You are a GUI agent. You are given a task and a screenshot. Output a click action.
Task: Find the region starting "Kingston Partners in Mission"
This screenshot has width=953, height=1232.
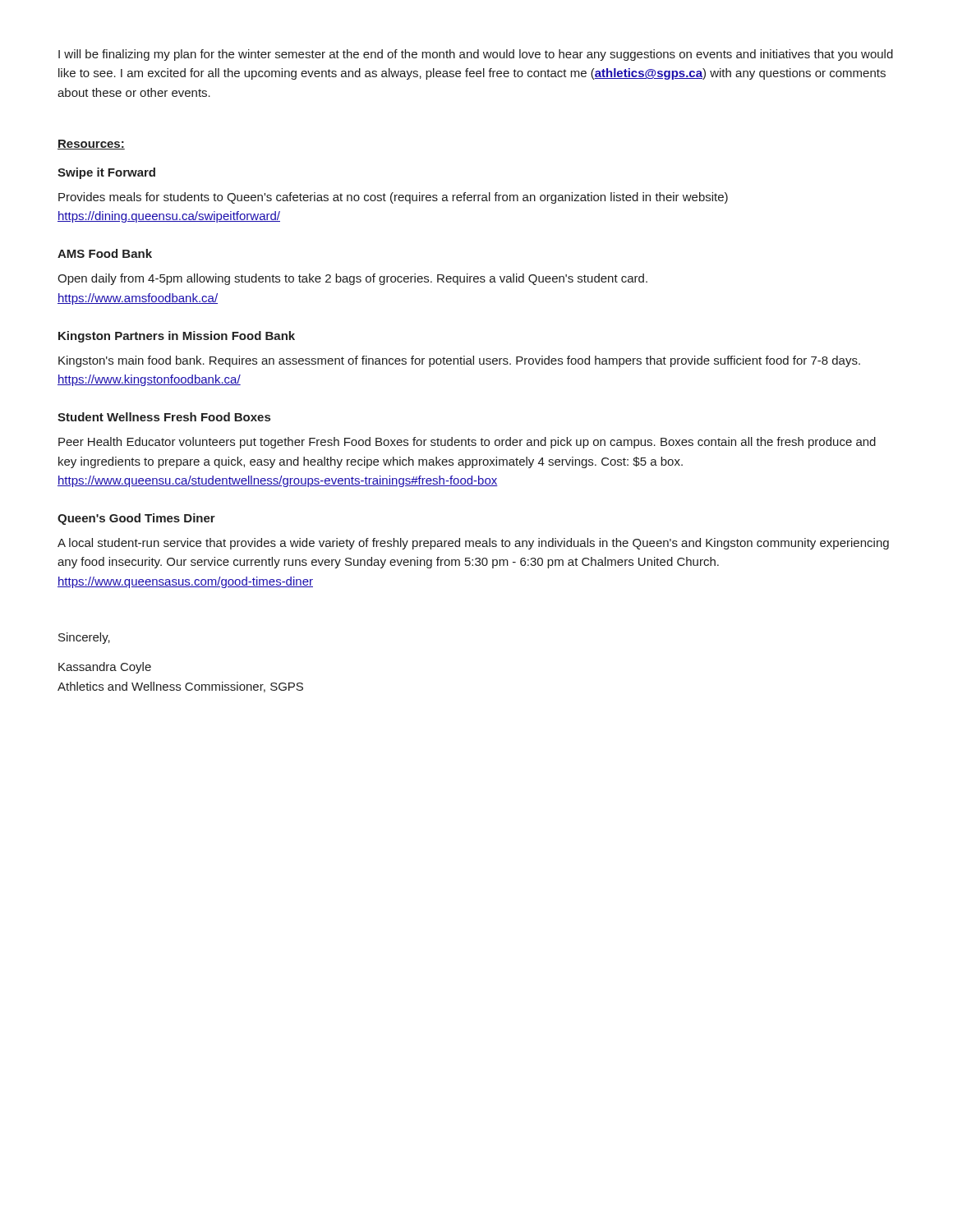[x=176, y=335]
